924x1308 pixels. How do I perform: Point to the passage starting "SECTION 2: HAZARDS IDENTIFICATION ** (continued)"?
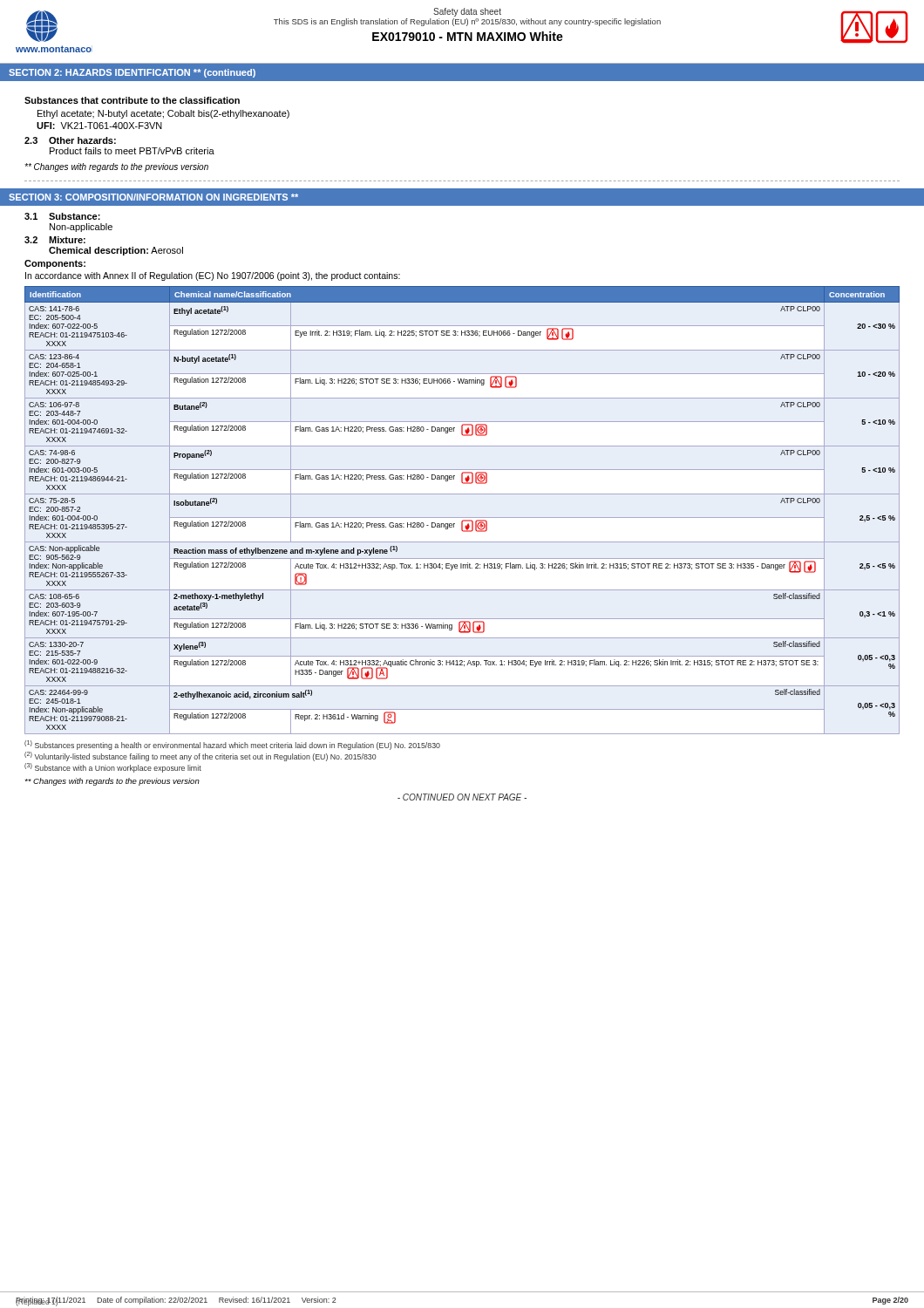coord(132,72)
